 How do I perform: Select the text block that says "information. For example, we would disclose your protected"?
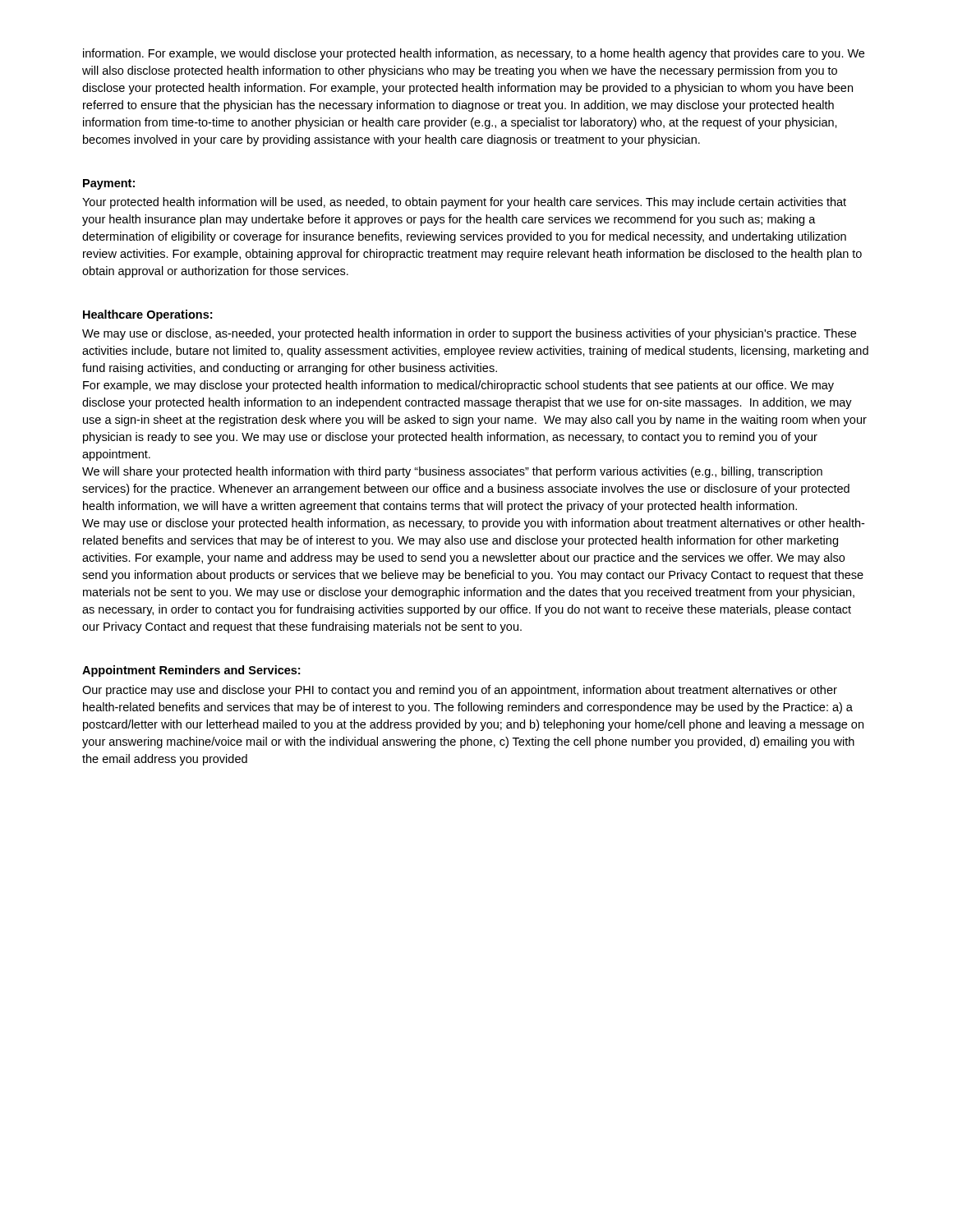[474, 97]
